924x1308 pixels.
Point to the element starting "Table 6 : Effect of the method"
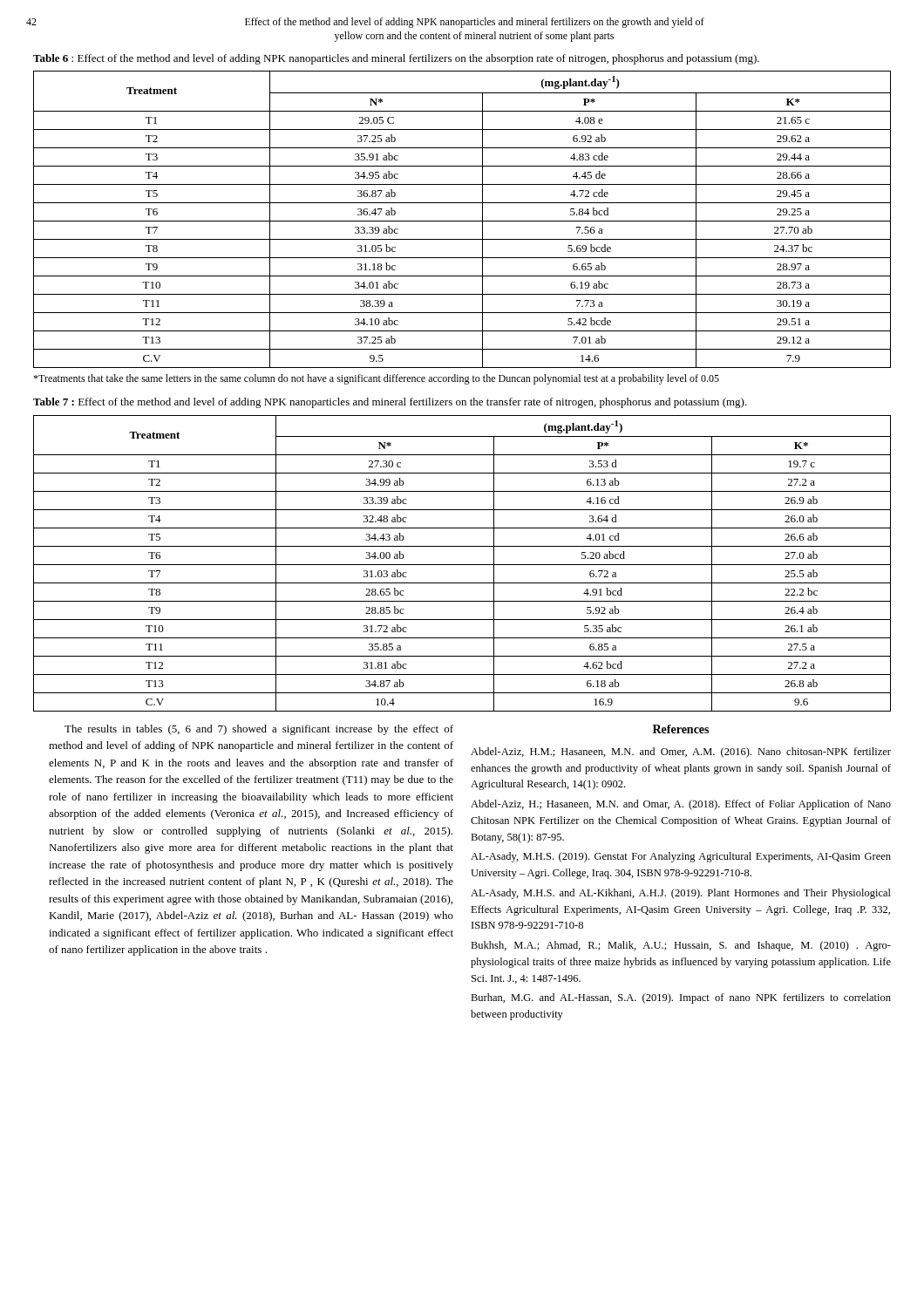click(396, 58)
